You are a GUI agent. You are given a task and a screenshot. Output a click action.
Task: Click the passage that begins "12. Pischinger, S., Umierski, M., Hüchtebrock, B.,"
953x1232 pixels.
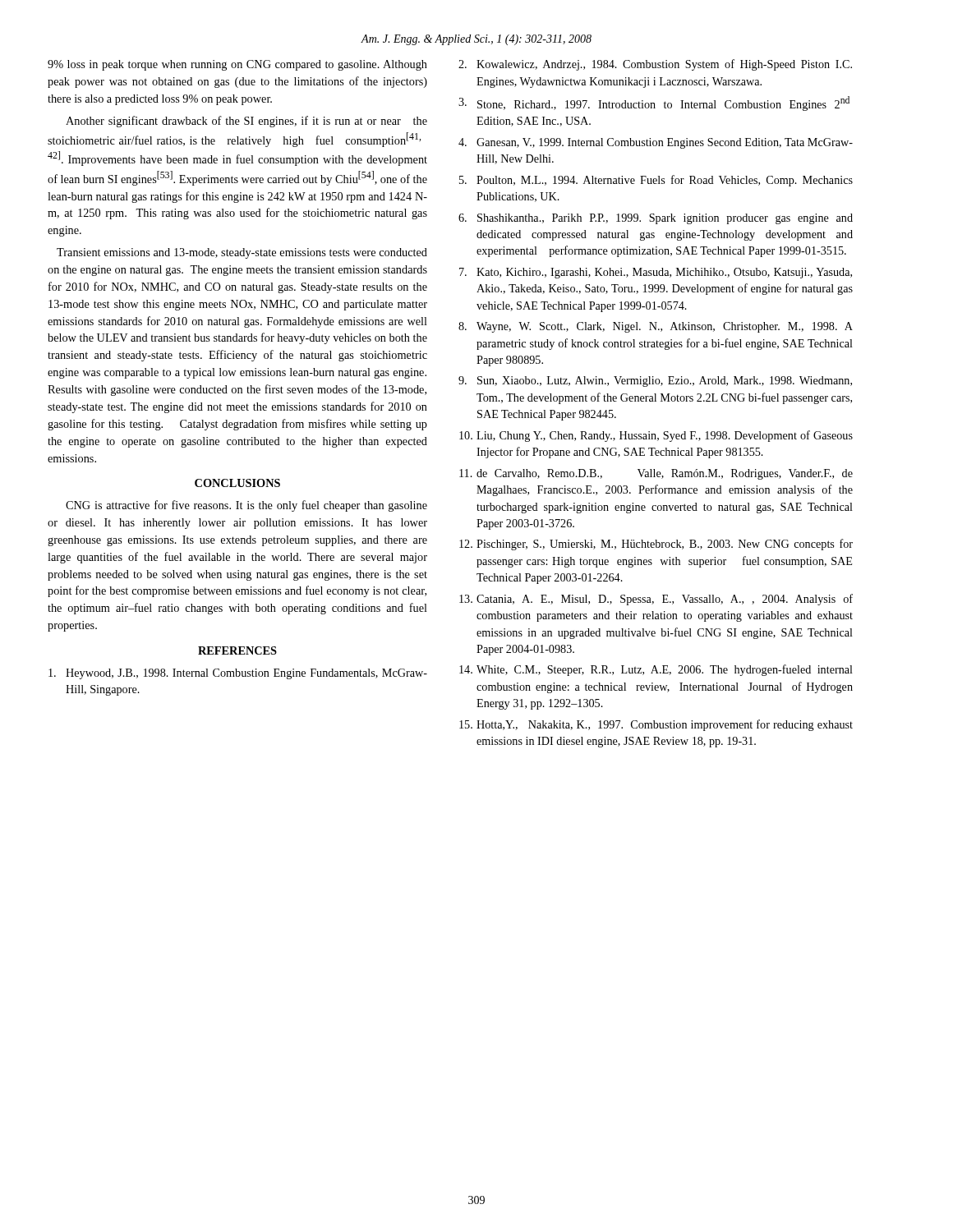[x=656, y=561]
